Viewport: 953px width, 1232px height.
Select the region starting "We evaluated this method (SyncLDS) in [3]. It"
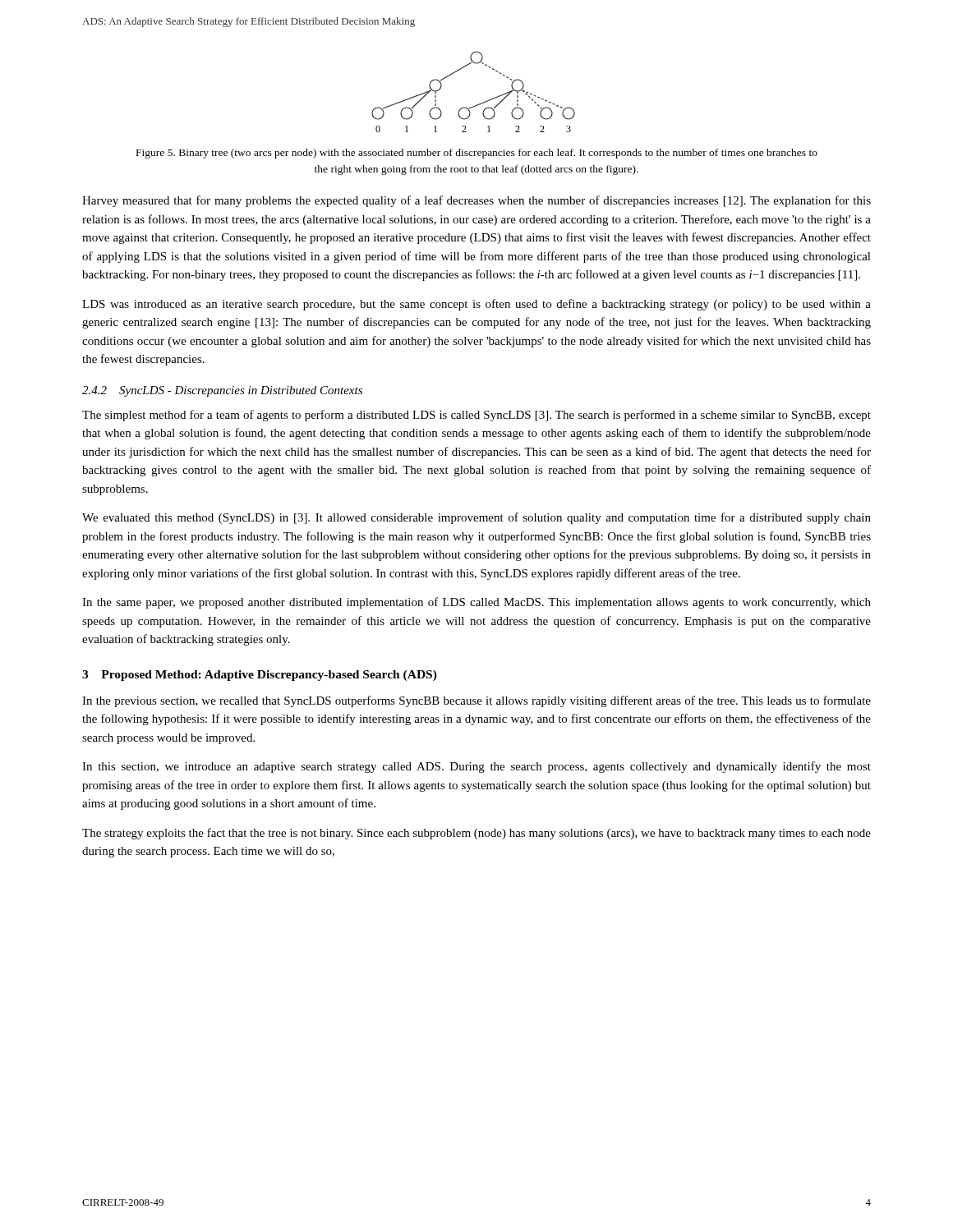click(x=476, y=545)
